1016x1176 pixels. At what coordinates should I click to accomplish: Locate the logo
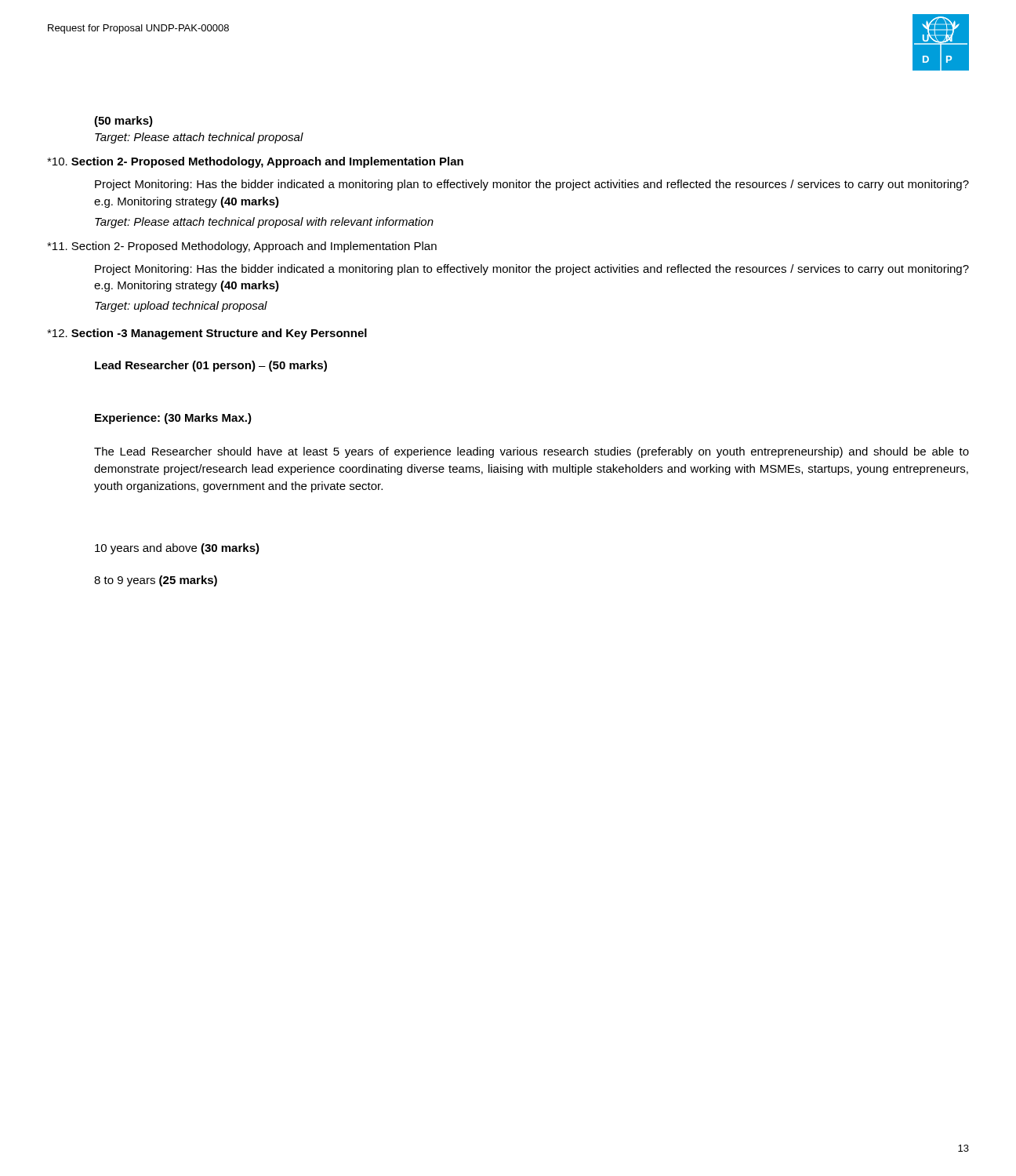[941, 42]
